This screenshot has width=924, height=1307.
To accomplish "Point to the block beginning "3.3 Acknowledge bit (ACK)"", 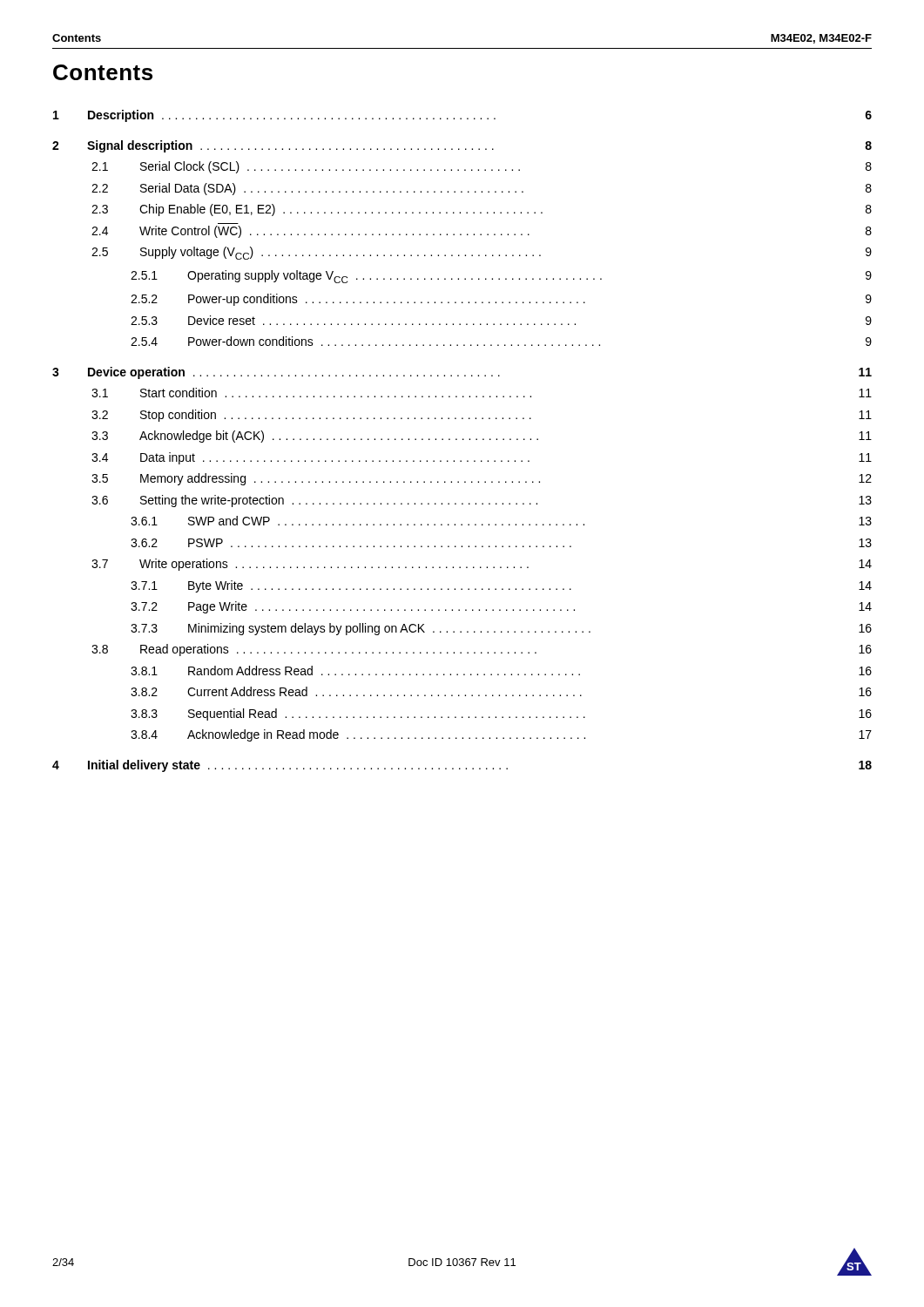I will point(462,436).
